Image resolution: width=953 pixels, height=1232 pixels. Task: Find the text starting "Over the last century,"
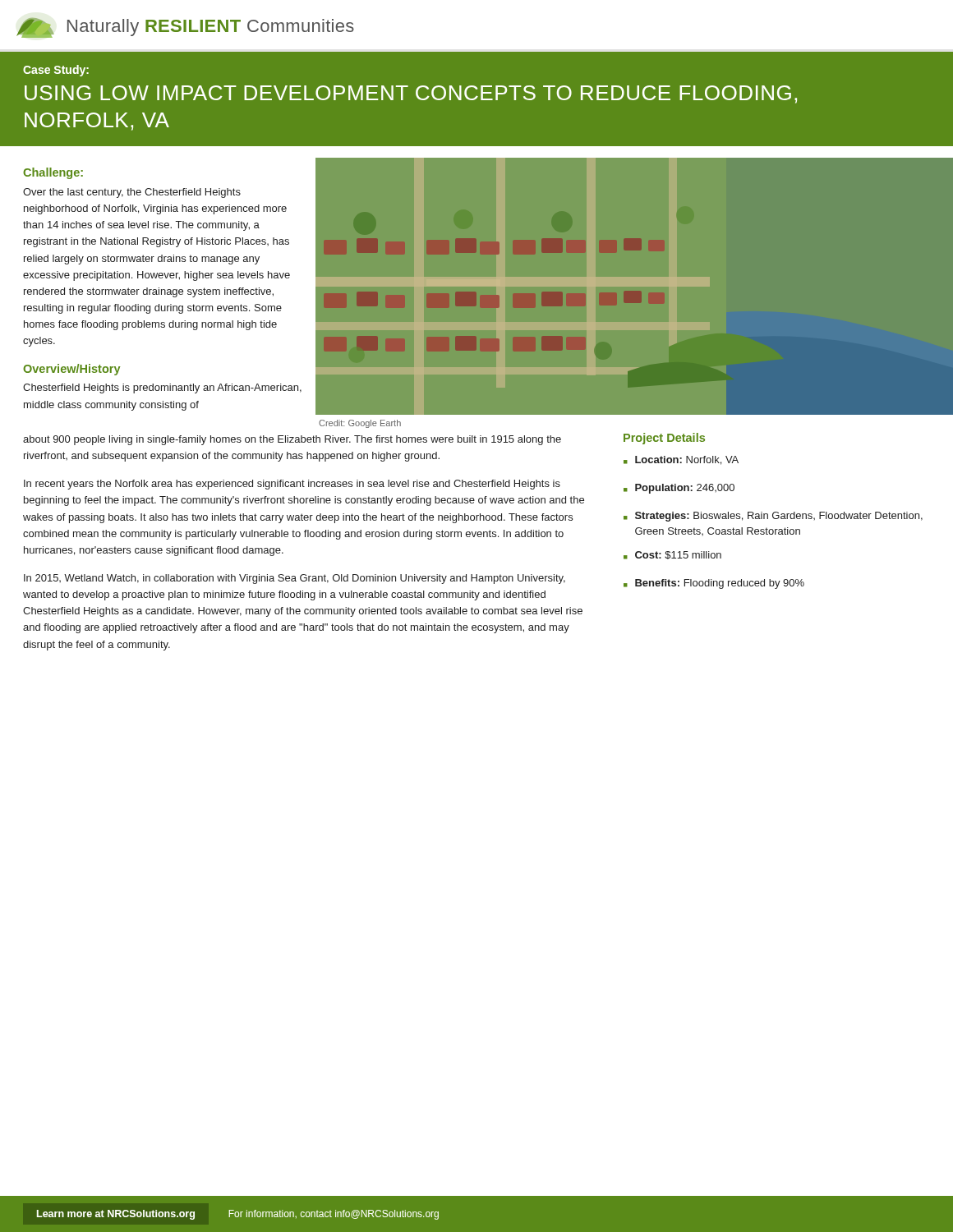(x=157, y=266)
